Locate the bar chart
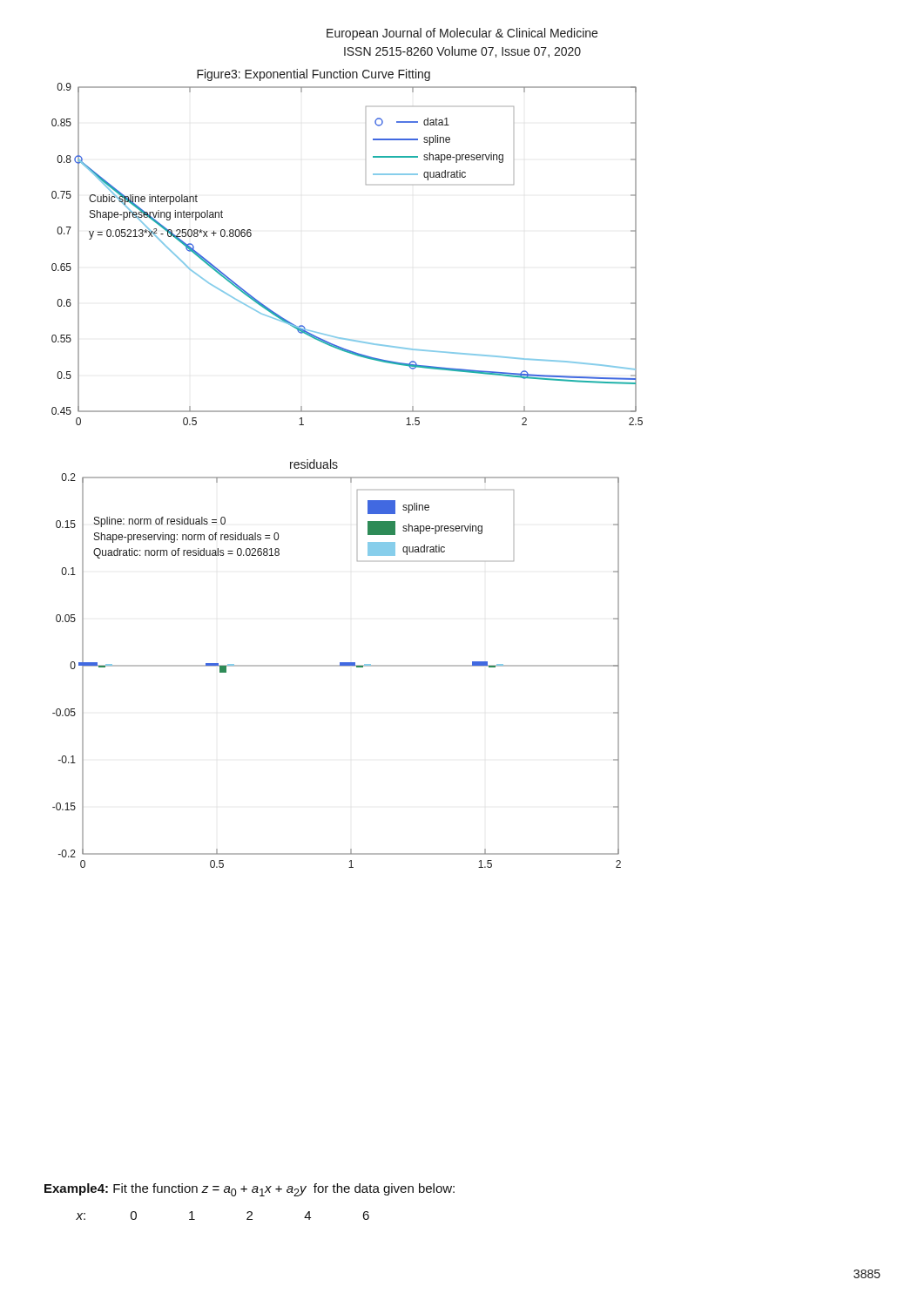924x1307 pixels. click(x=344, y=667)
